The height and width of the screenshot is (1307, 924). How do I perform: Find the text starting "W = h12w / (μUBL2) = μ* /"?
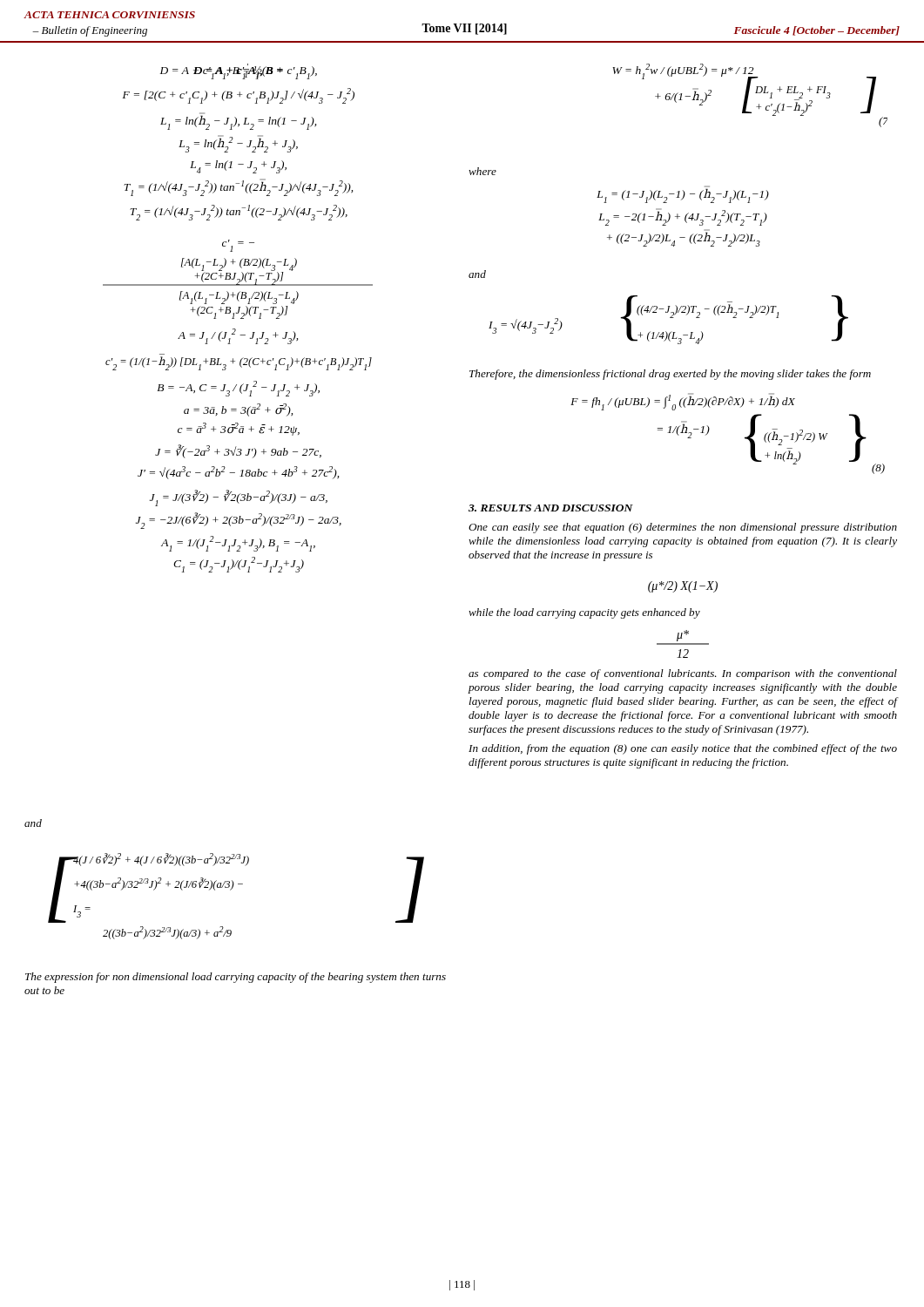(x=685, y=108)
